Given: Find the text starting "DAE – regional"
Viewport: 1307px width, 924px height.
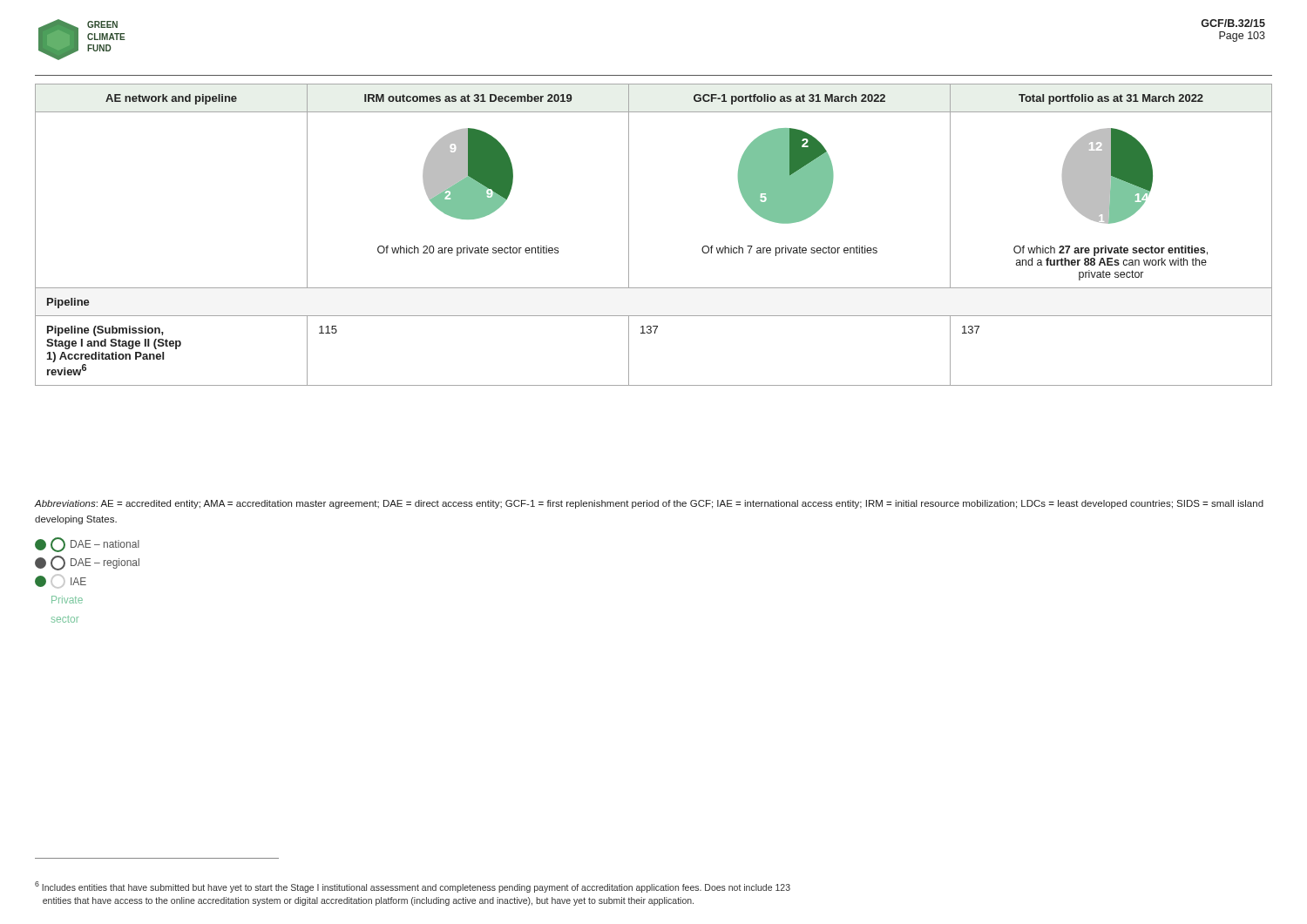Looking at the screenshot, I should click(87, 563).
